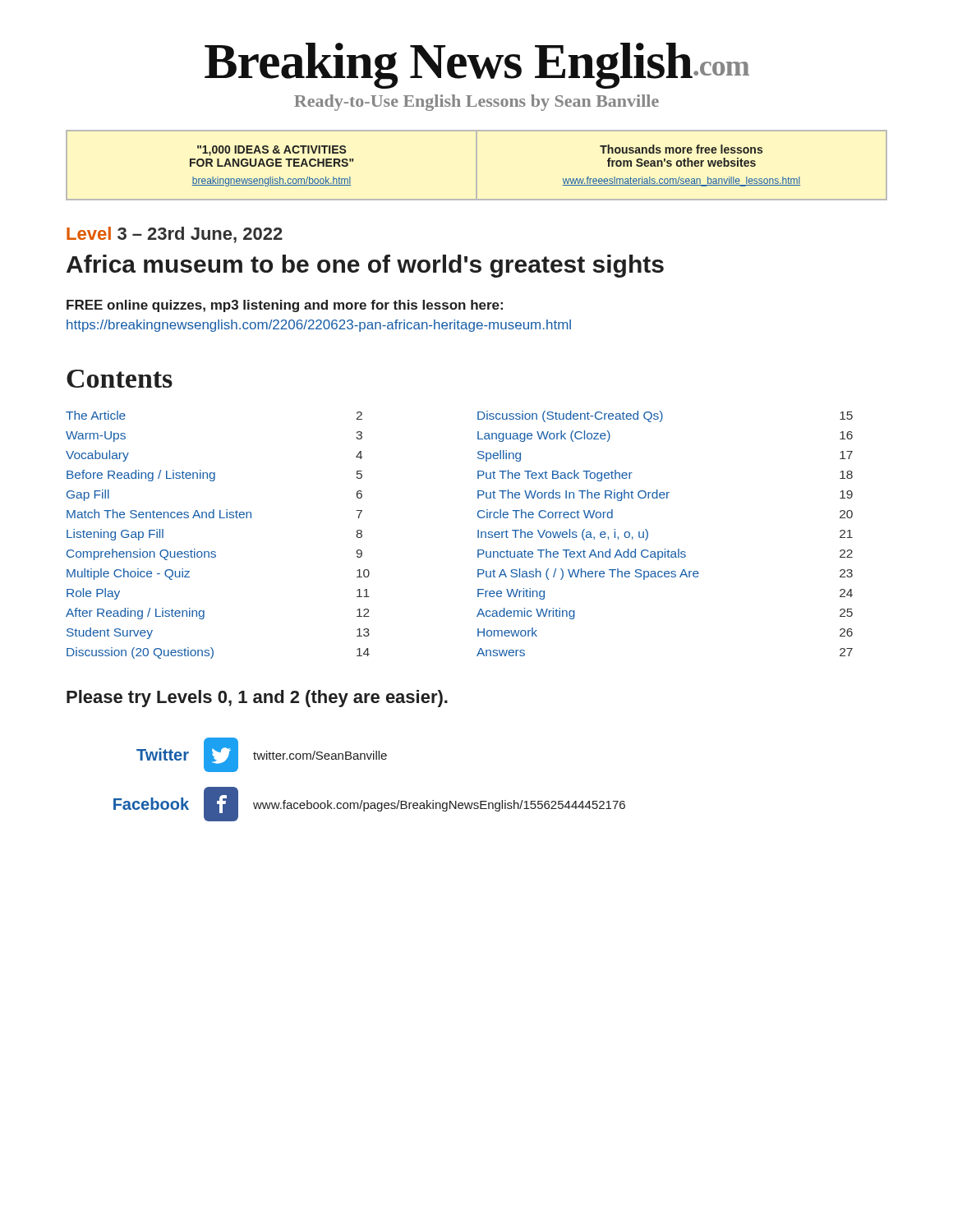Point to the passage starting "Breaking News English.com Ready-to-Use English Lessons"
The width and height of the screenshot is (953, 1232).
(476, 72)
